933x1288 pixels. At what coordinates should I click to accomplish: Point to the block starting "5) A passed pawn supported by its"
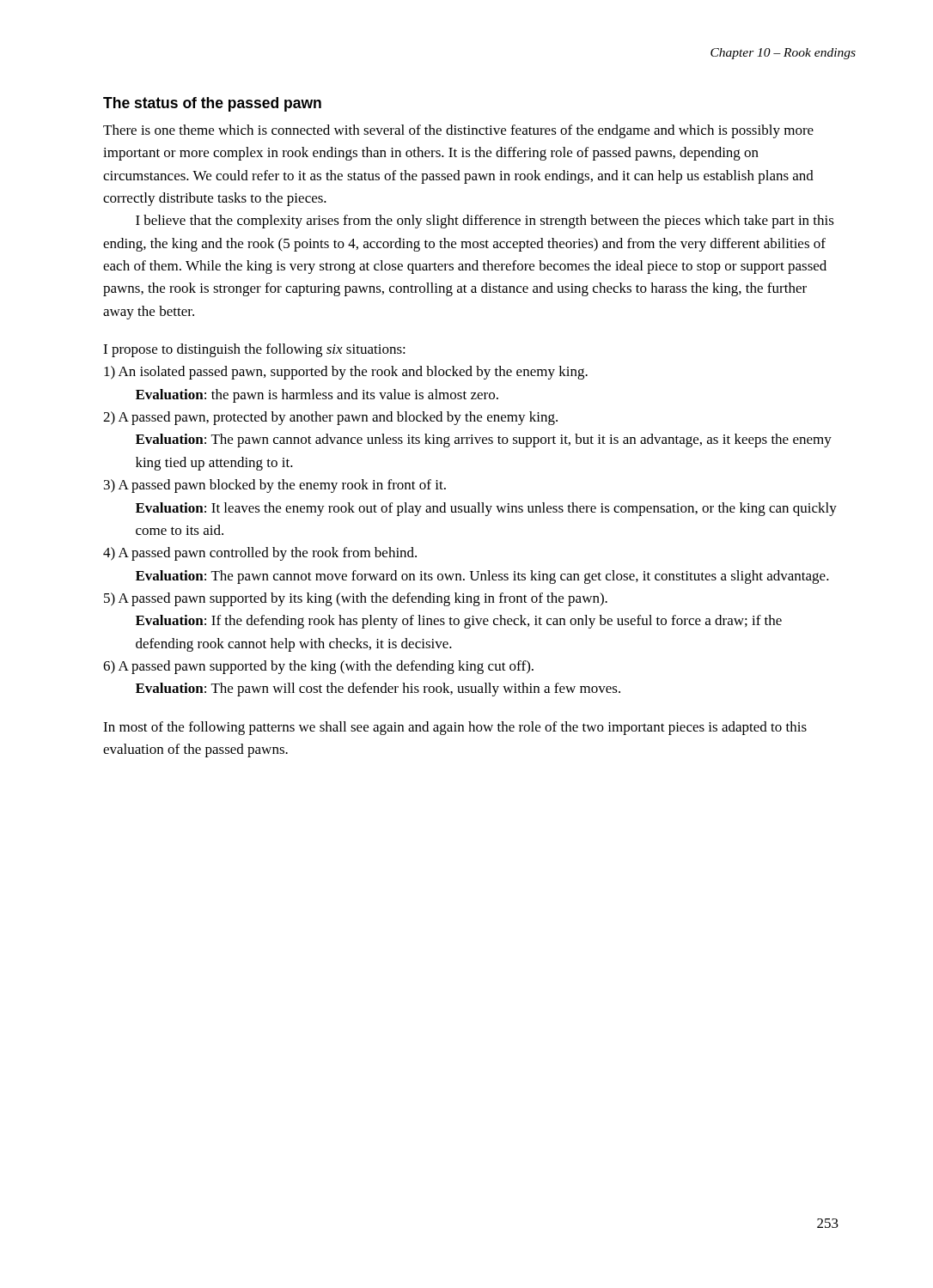[x=356, y=598]
